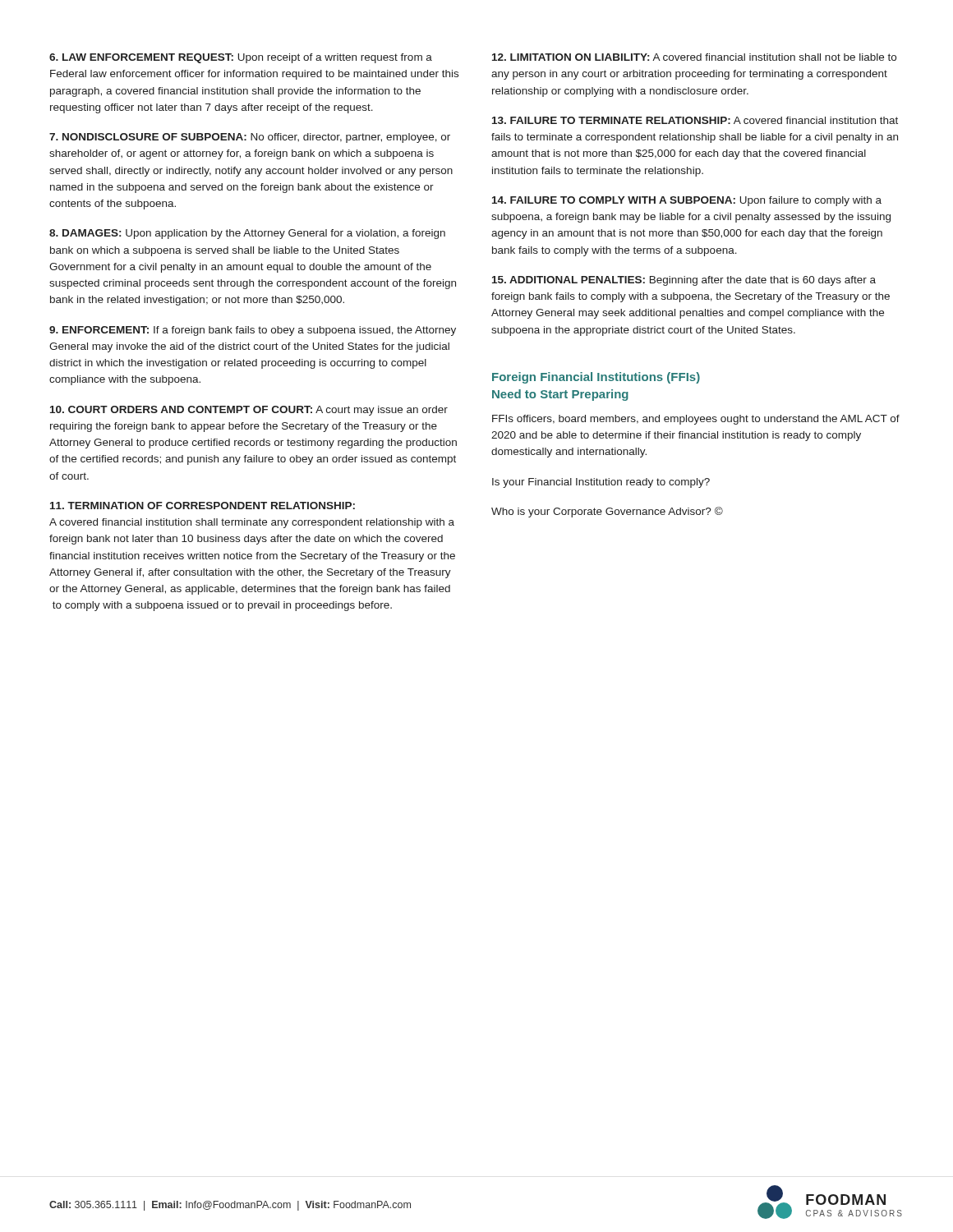Locate the region starting "FAILURE TO COMPLY WITH A SUBPOENA: Upon"
Screen dimensions: 1232x953
coord(691,225)
